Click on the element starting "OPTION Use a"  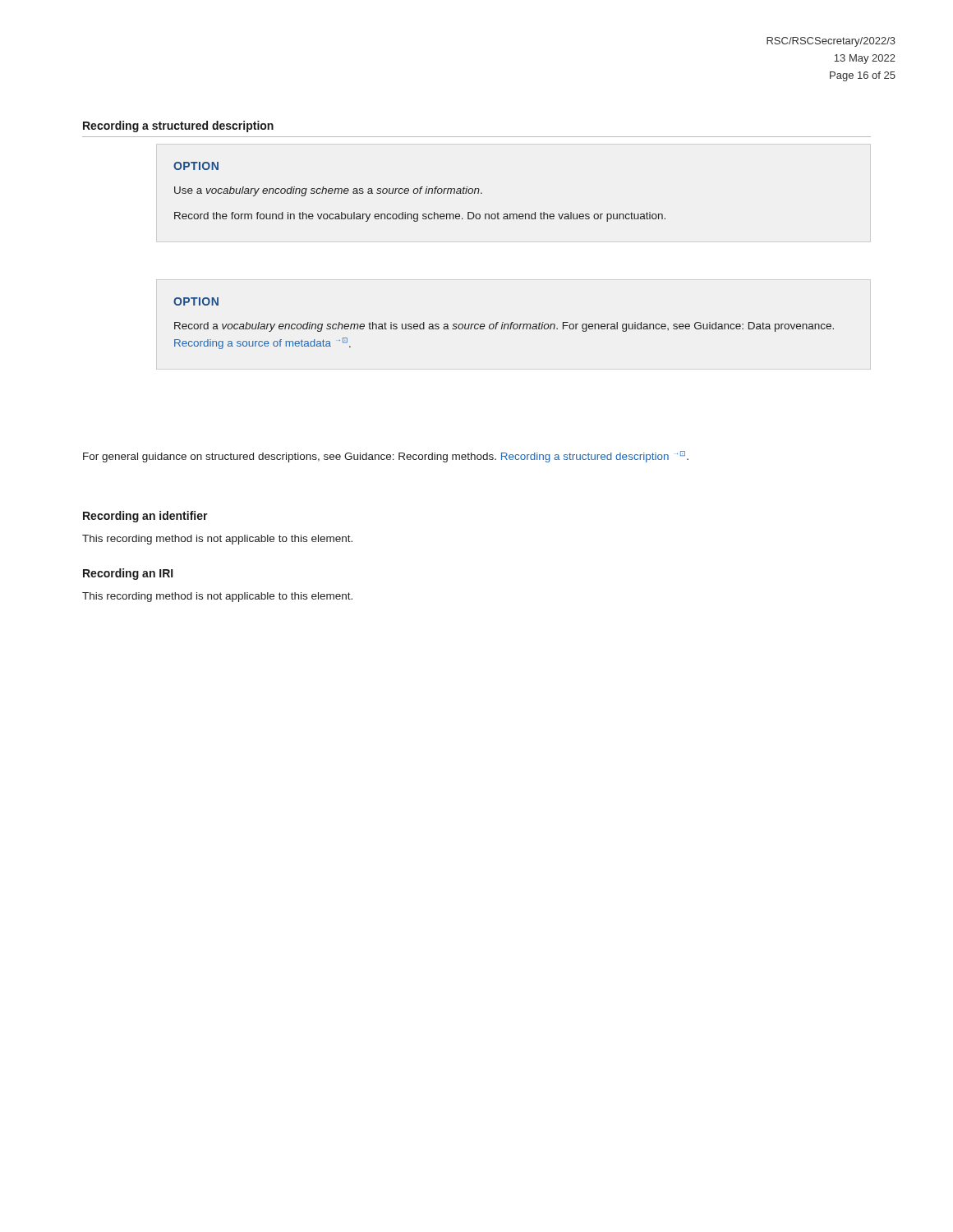point(196,166)
